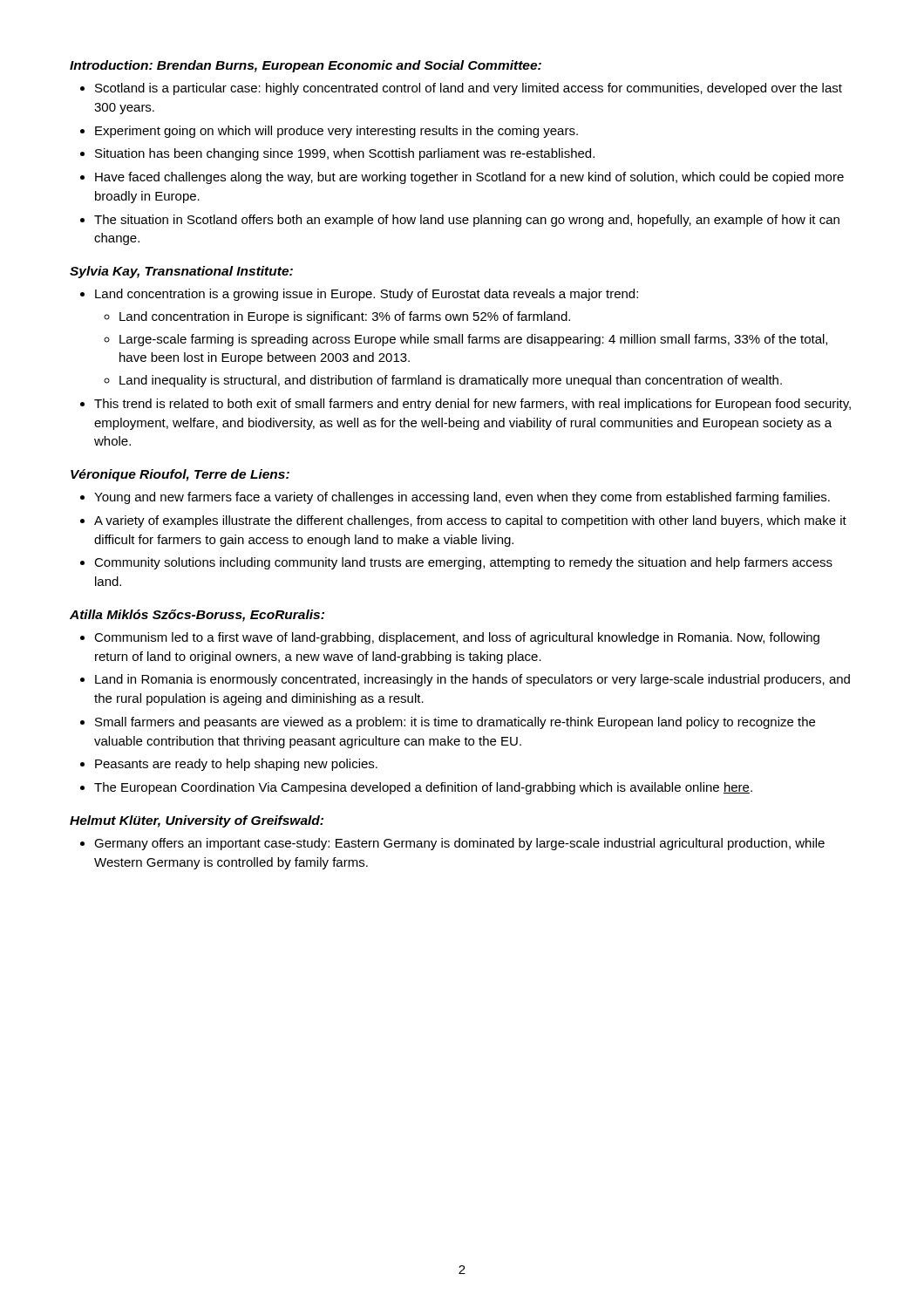Navigate to the text starting "Communism led to a first wave"

pyautogui.click(x=457, y=646)
